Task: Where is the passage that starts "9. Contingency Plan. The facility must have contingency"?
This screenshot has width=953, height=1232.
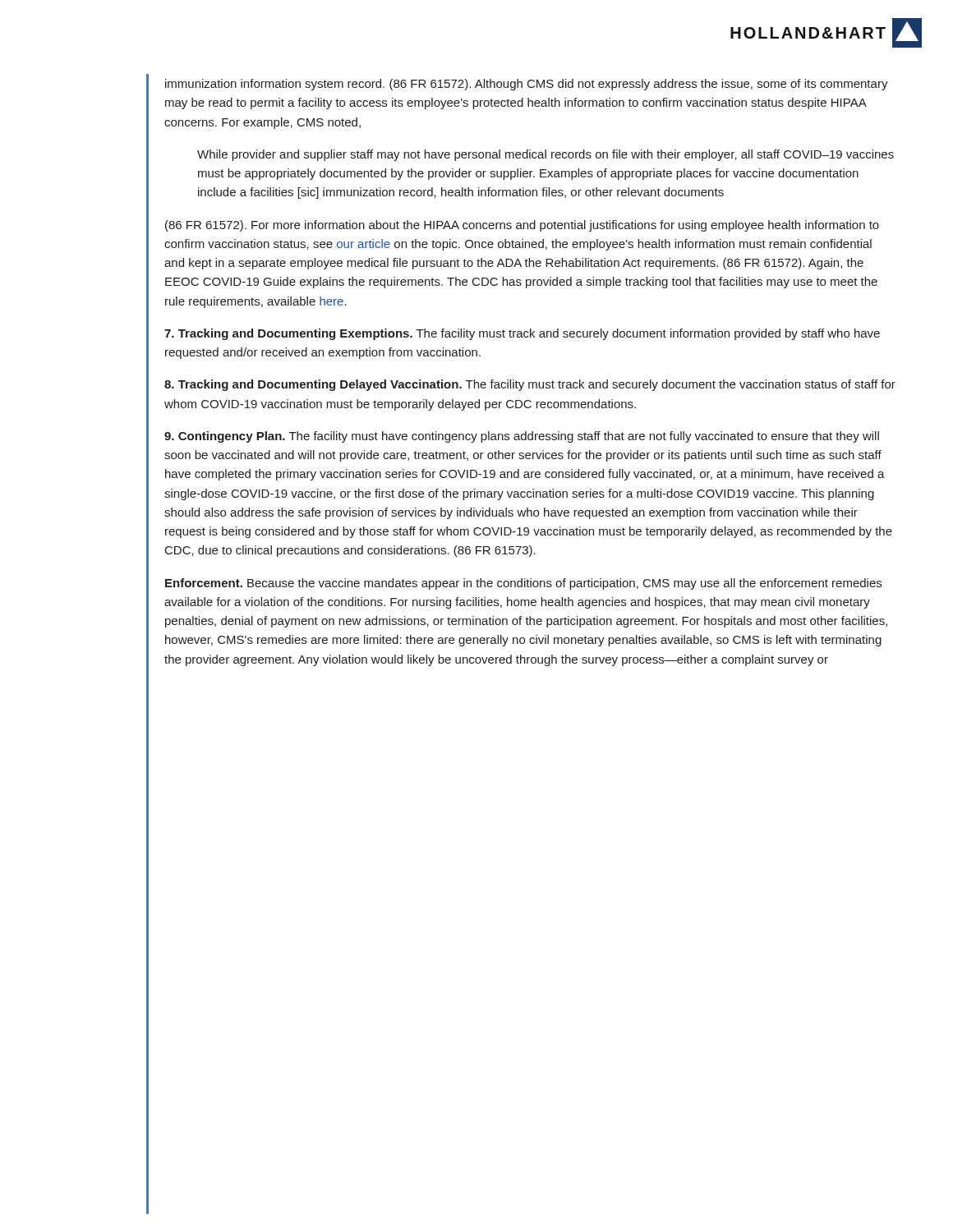Action: pyautogui.click(x=528, y=493)
